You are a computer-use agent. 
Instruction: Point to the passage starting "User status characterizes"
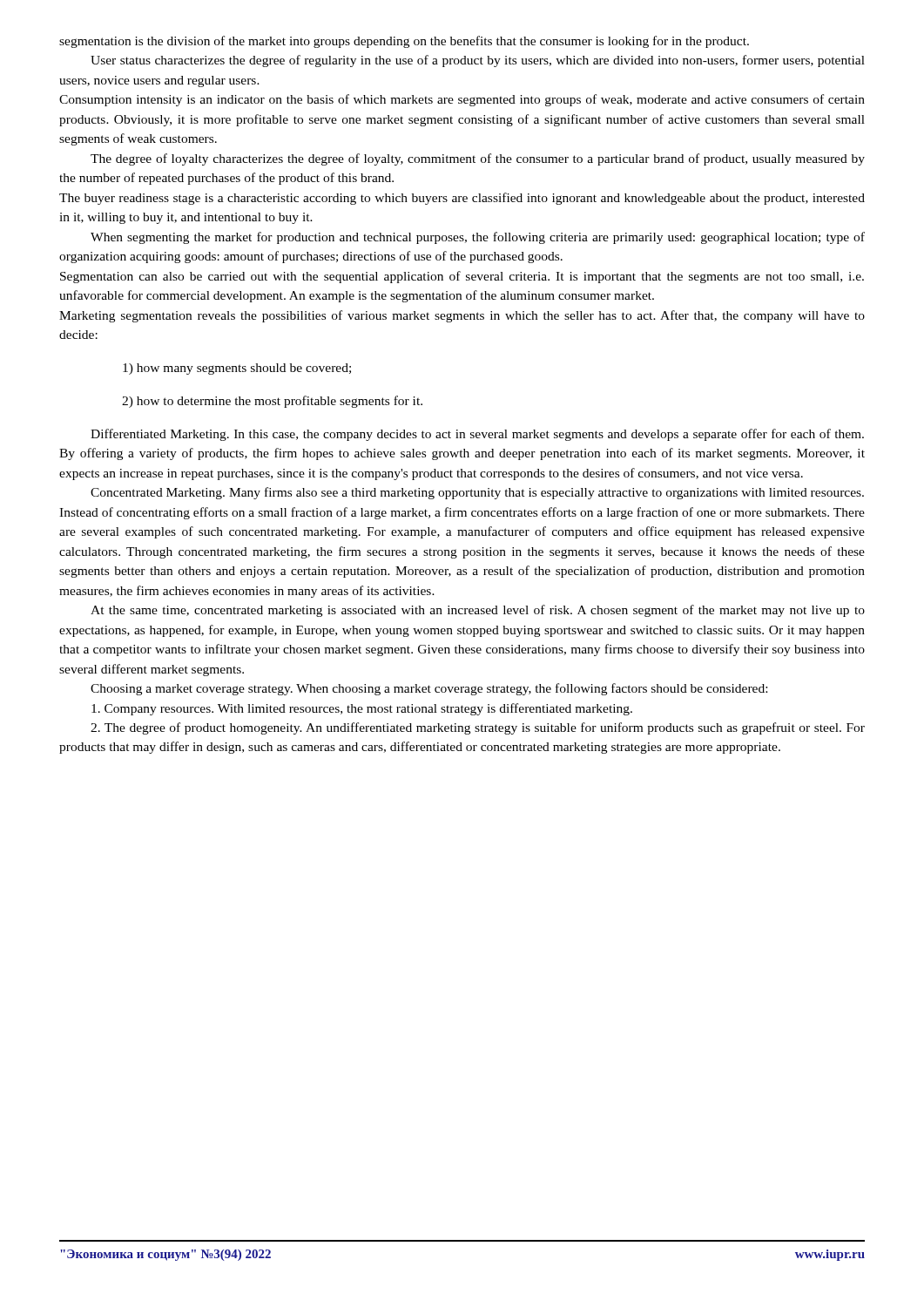(462, 100)
